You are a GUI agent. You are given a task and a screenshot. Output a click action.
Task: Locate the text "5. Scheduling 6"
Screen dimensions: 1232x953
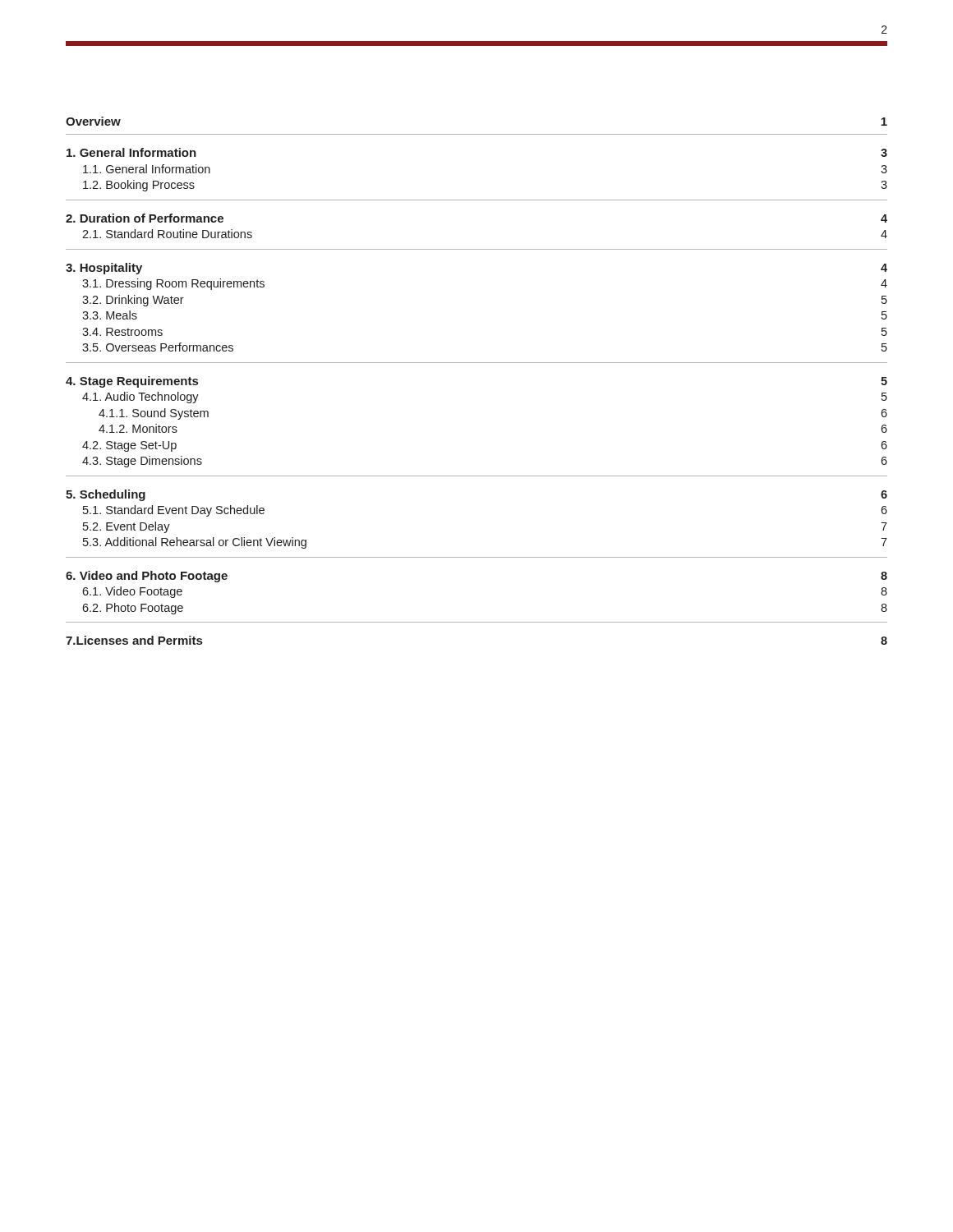(106, 495)
